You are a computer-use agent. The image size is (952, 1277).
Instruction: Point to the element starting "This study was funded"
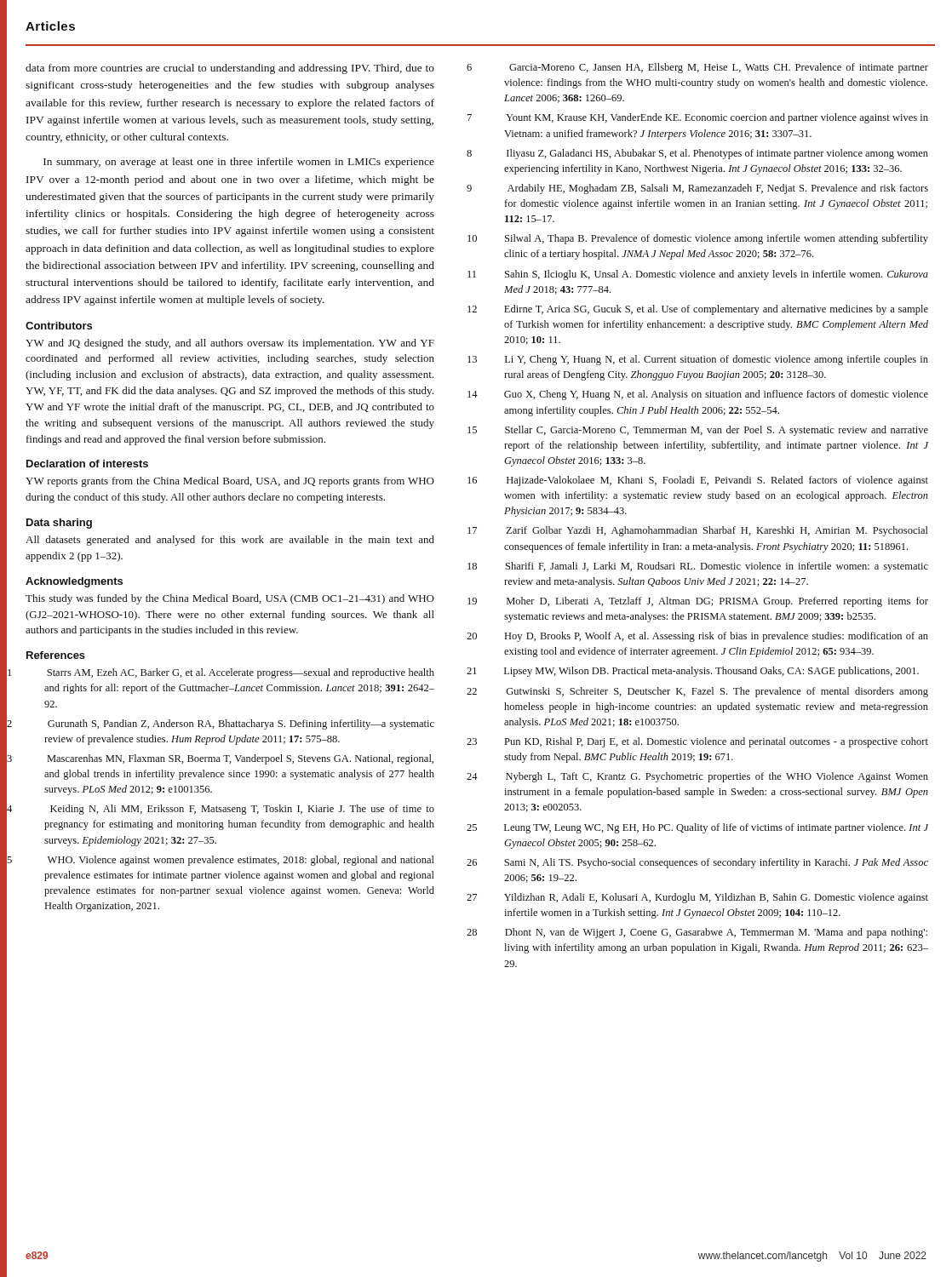(x=230, y=615)
